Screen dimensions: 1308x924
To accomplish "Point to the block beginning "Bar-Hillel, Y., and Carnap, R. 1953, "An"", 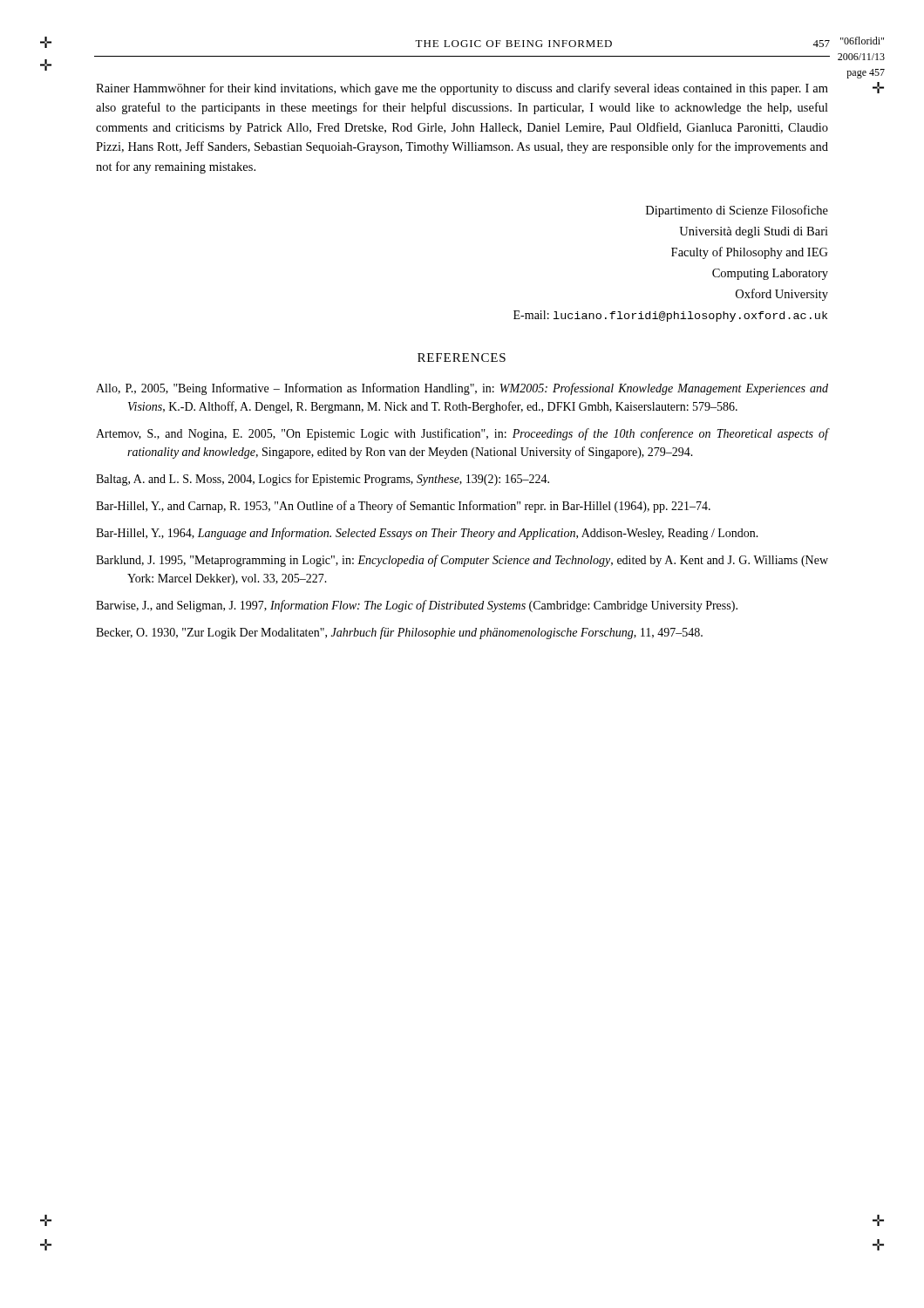I will pyautogui.click(x=403, y=506).
